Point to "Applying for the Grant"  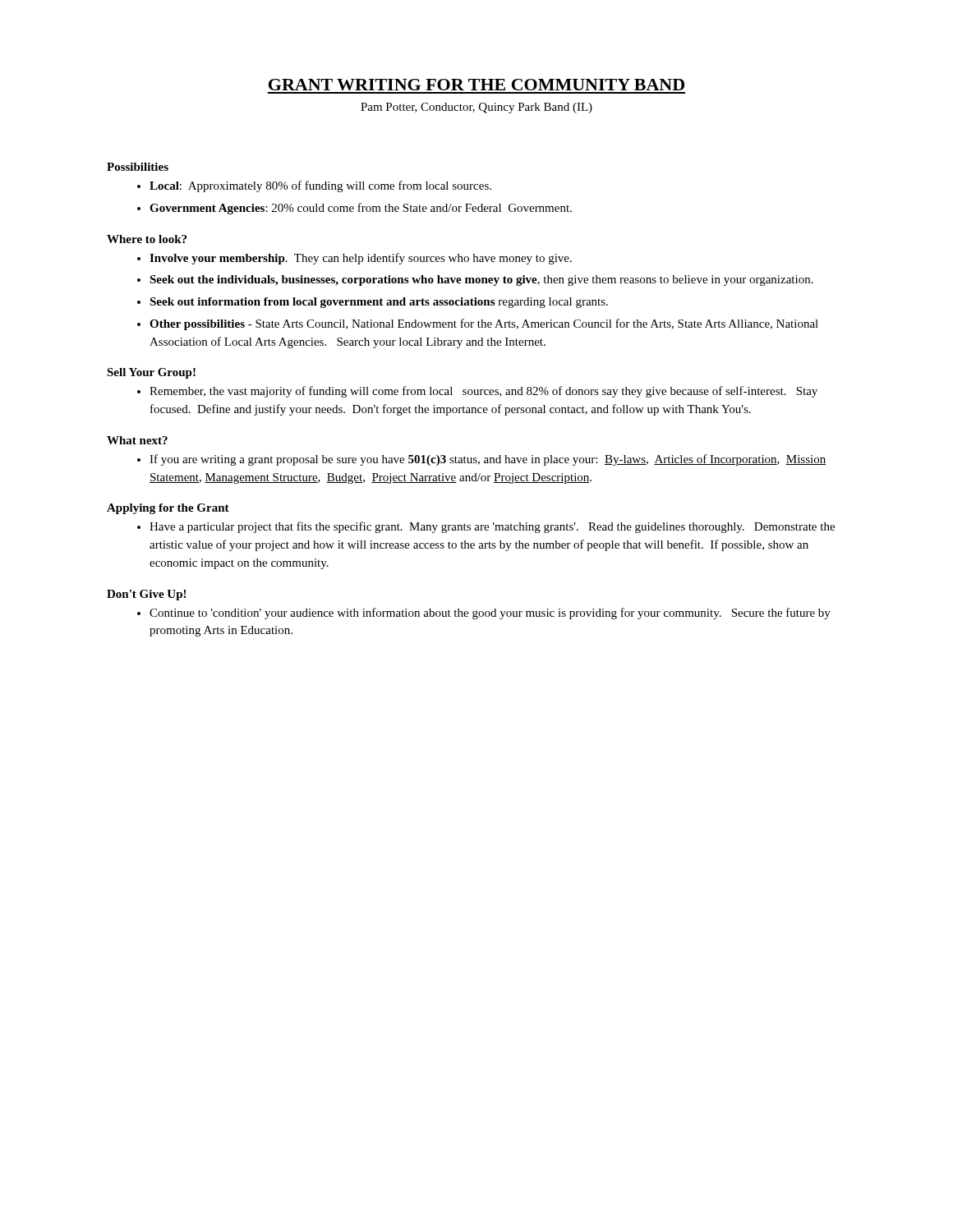coord(168,509)
